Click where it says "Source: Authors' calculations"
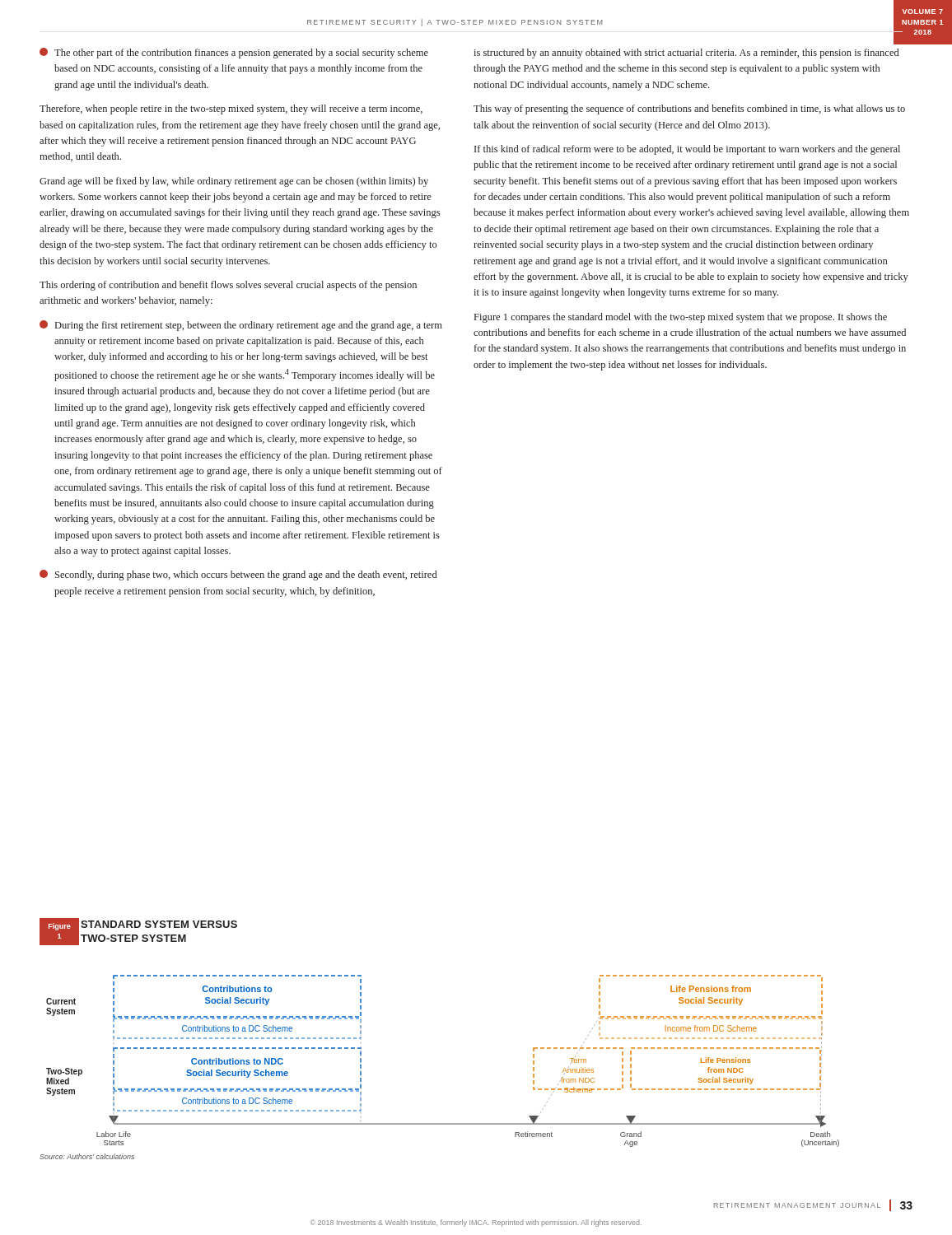Screen dimensions: 1235x952 point(87,1157)
